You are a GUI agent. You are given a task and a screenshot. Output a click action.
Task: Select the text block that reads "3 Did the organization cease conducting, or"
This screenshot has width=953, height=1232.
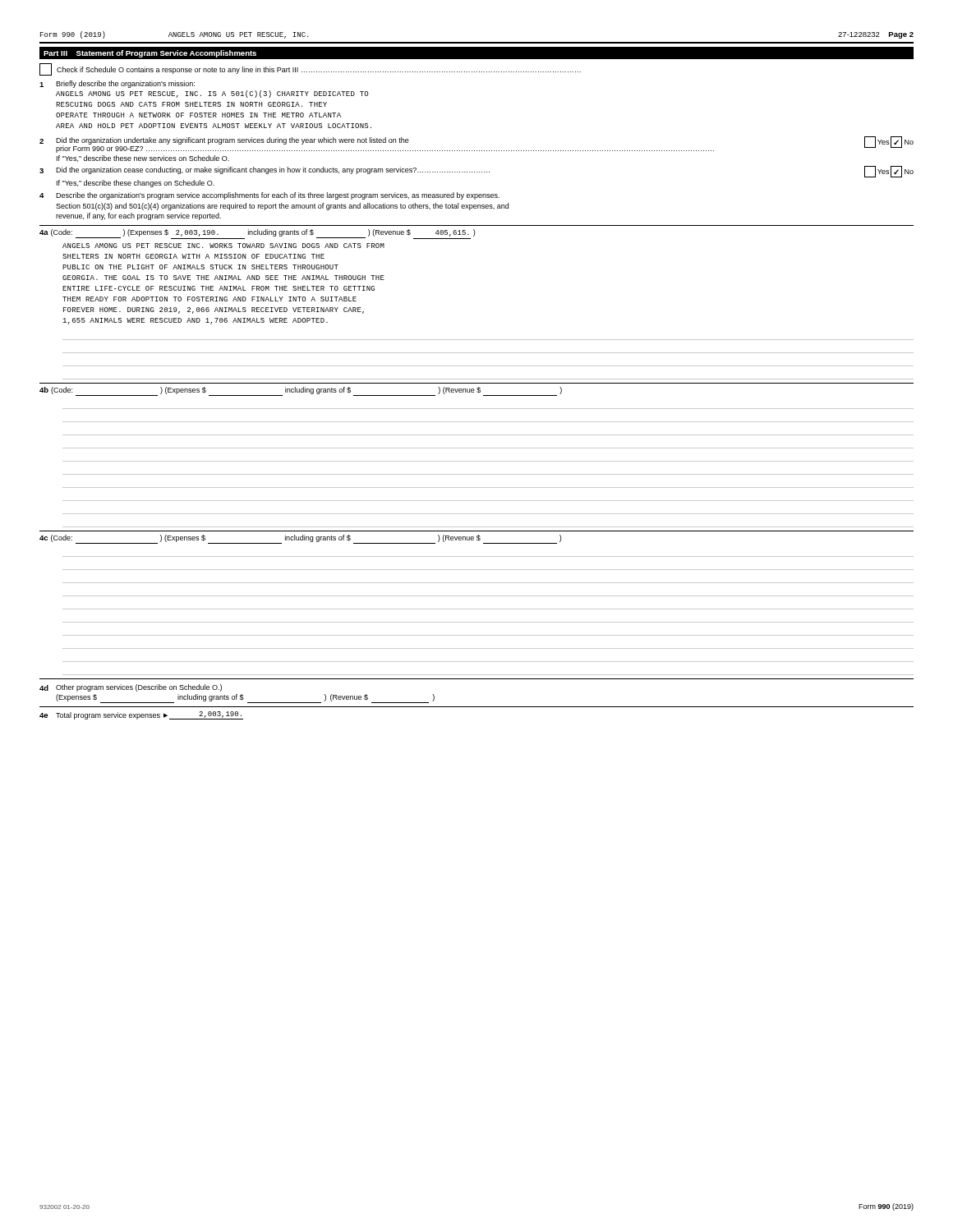click(x=476, y=177)
